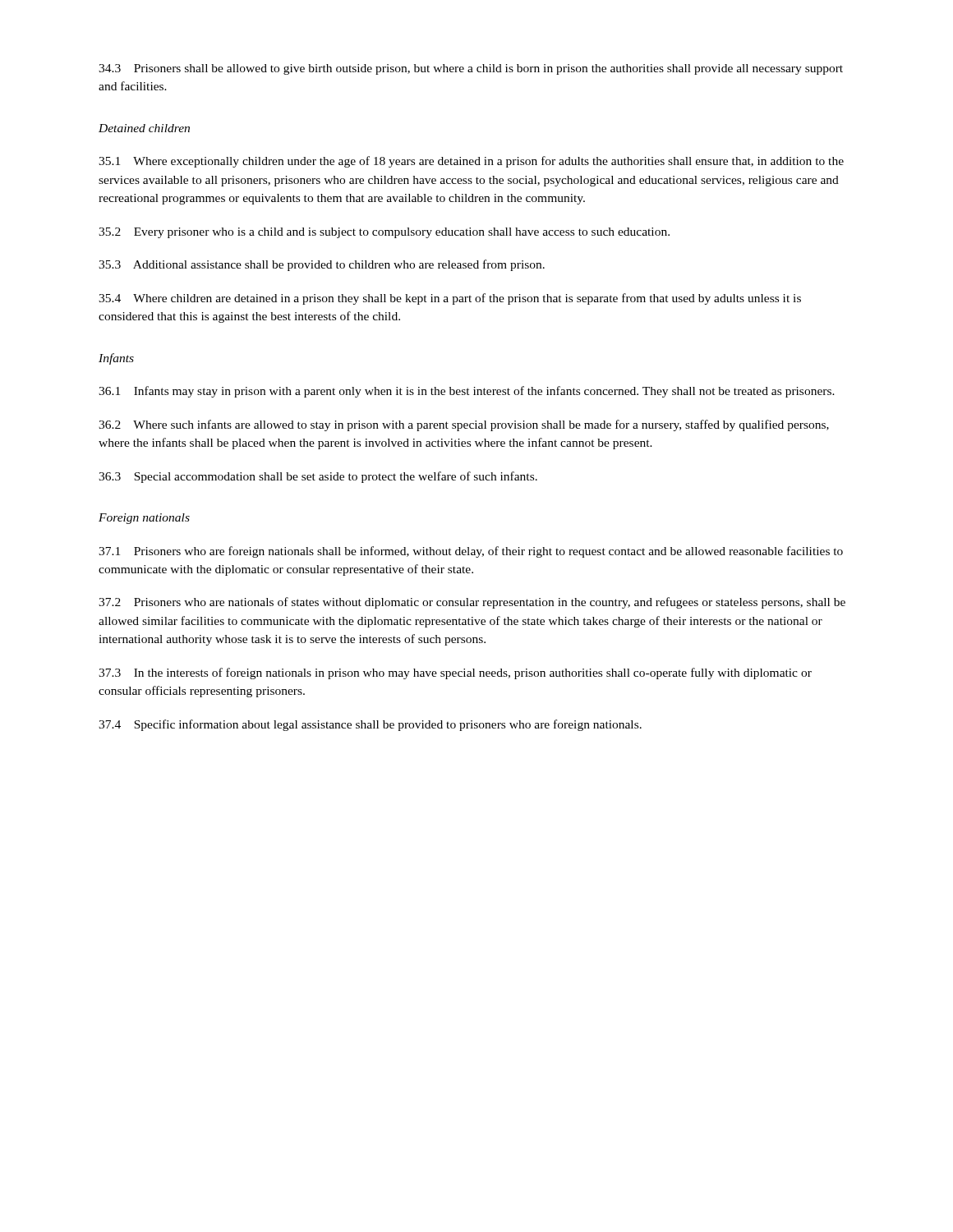Point to the region starting "3 Special accommodation shall be"
This screenshot has height=1232, width=953.
[x=476, y=476]
